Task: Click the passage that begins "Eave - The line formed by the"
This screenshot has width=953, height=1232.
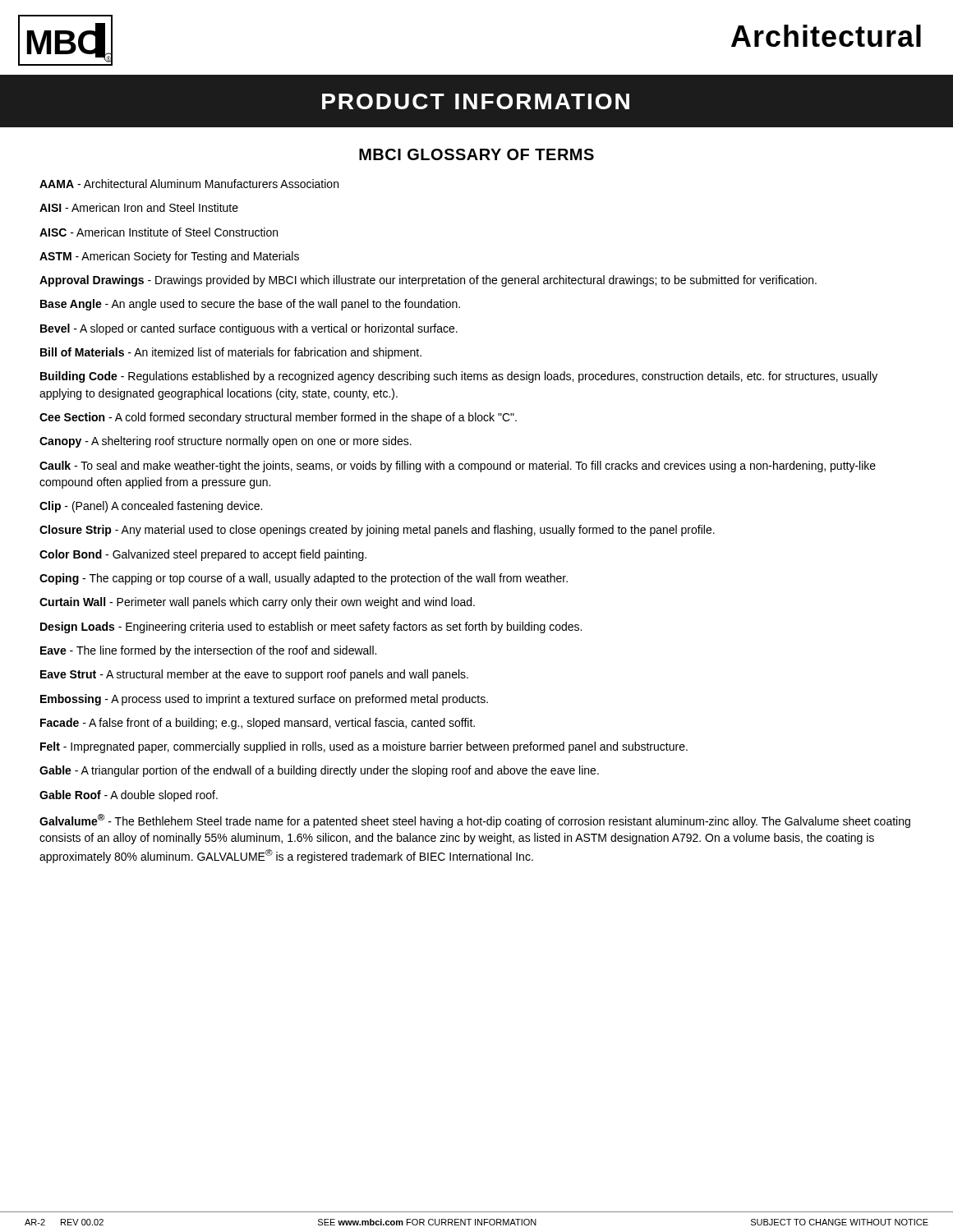Action: click(x=208, y=650)
